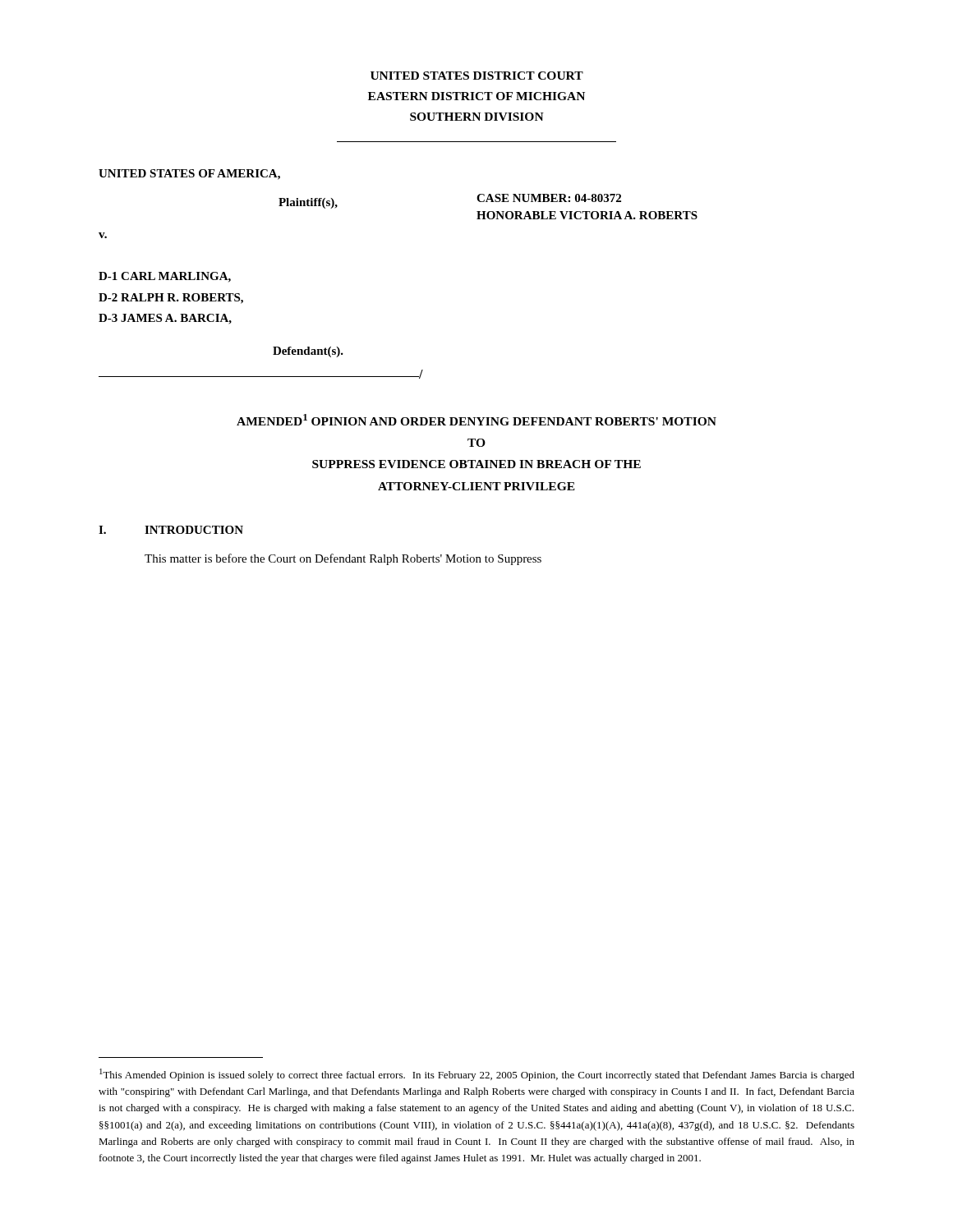Click on the text block that reads "D-1 CARL MARLINGA, D-2 RALPH R. ROBERTS,"
This screenshot has width=953, height=1232.
(x=171, y=297)
